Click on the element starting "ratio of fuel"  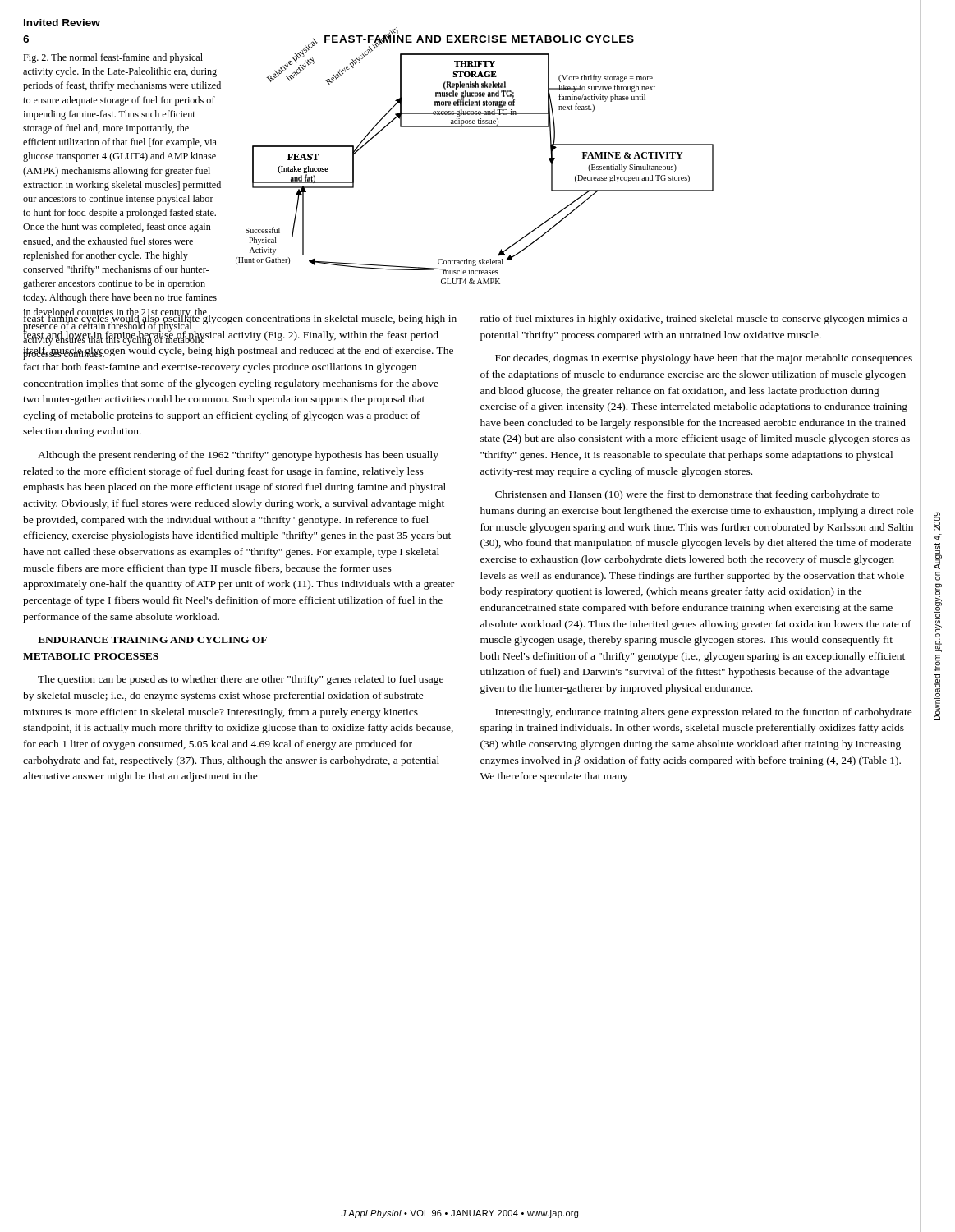tap(697, 547)
